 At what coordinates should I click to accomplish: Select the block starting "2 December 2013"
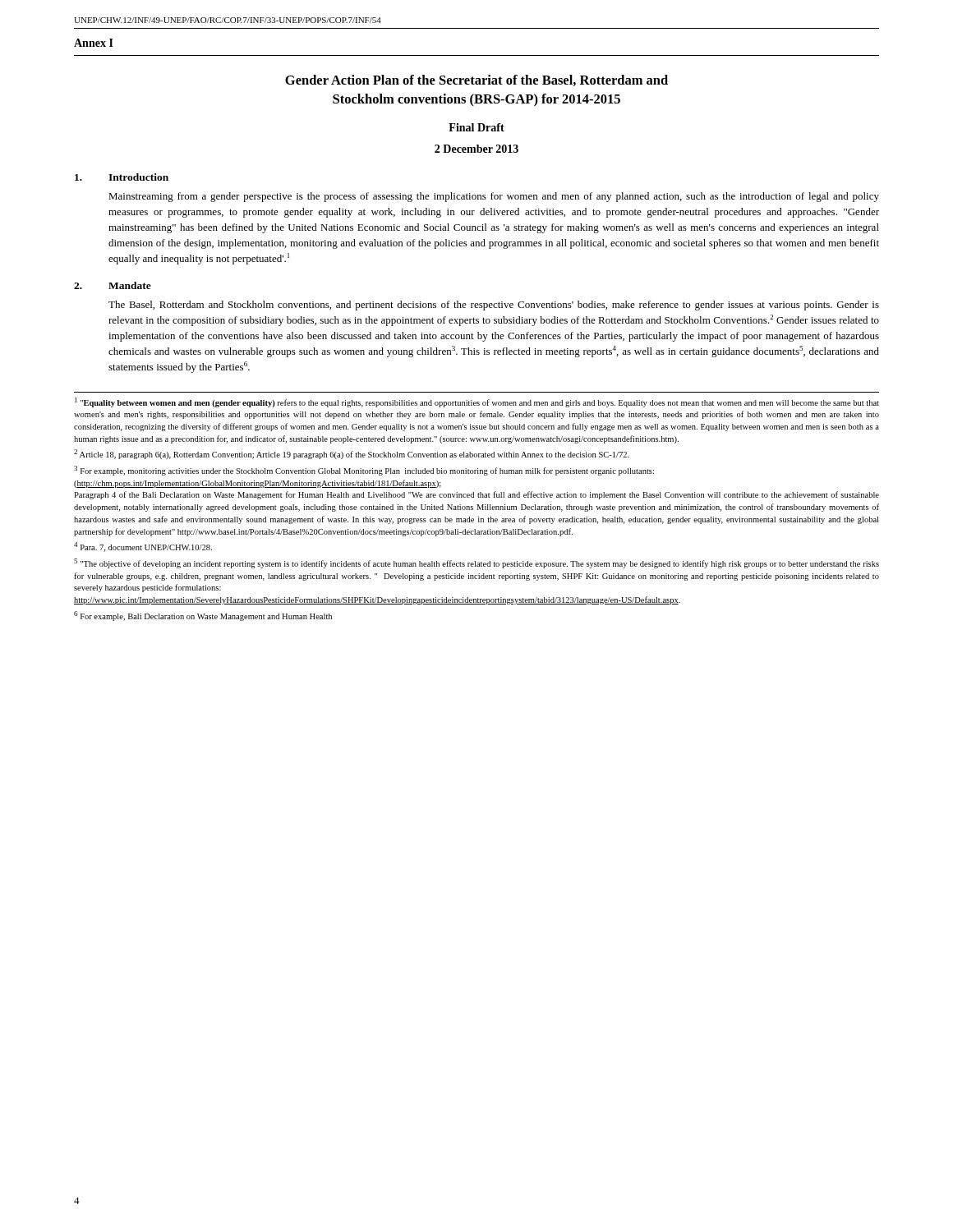tap(476, 149)
